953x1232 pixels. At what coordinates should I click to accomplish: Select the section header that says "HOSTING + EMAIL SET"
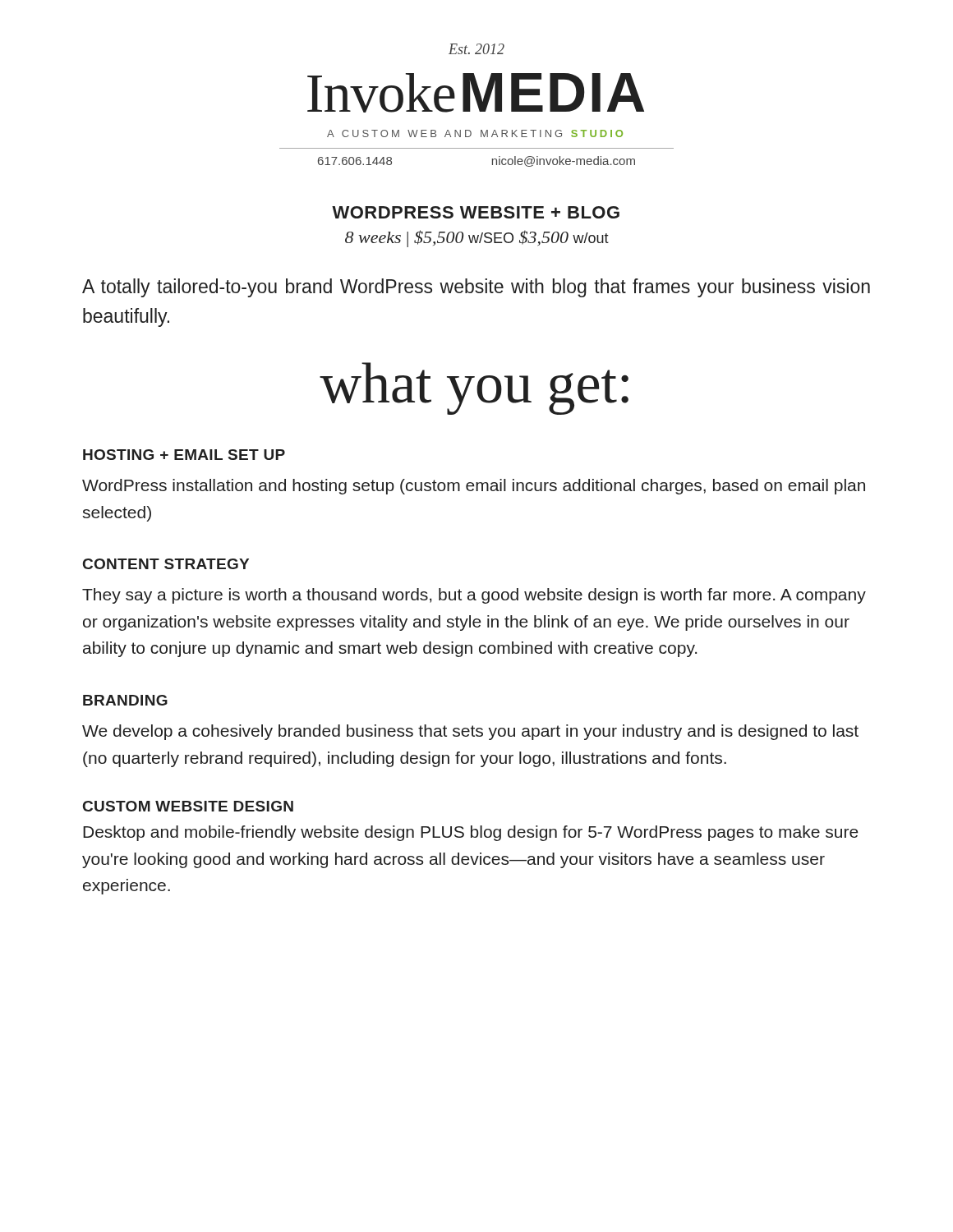pos(184,455)
